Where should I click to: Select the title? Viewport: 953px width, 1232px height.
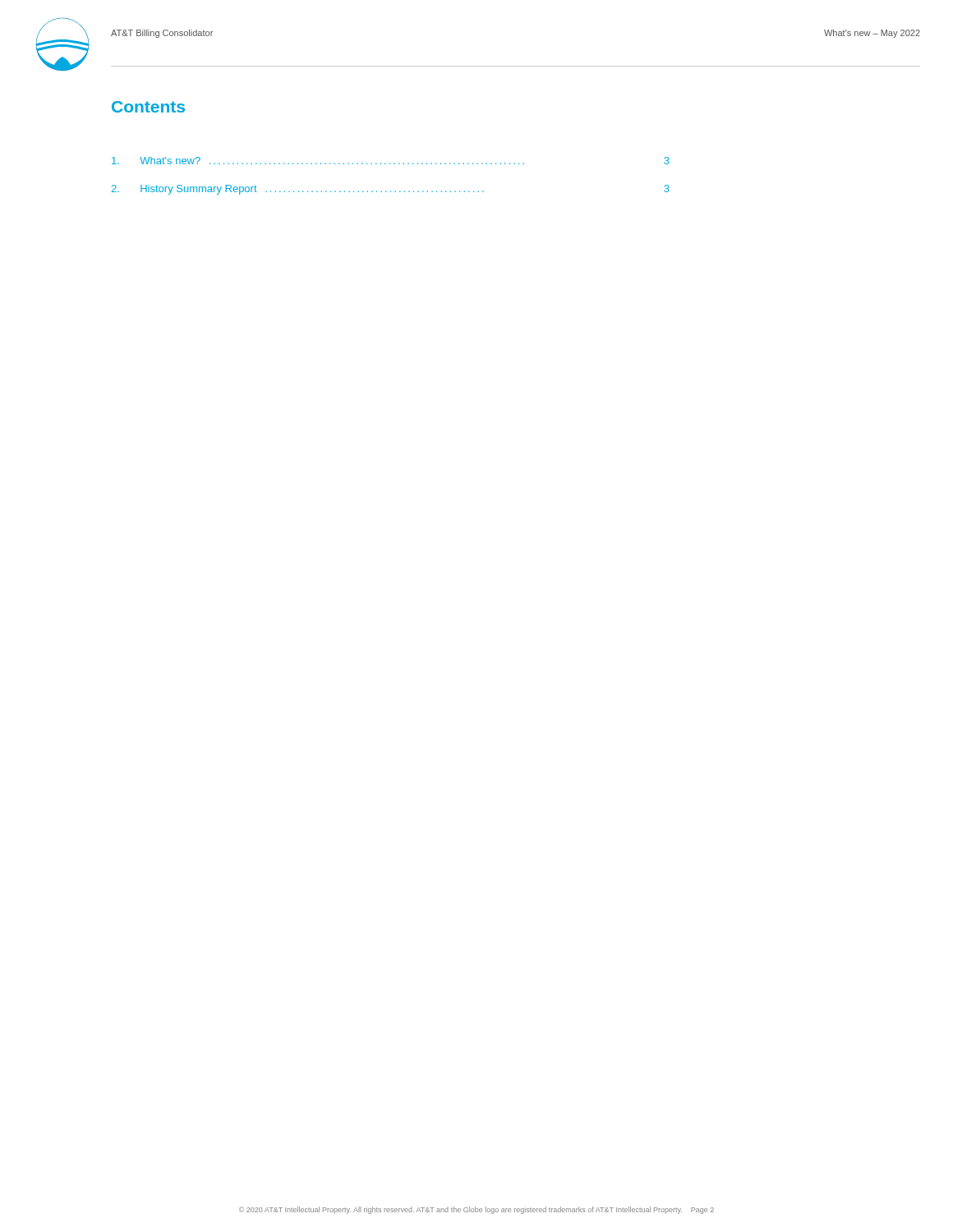click(148, 106)
